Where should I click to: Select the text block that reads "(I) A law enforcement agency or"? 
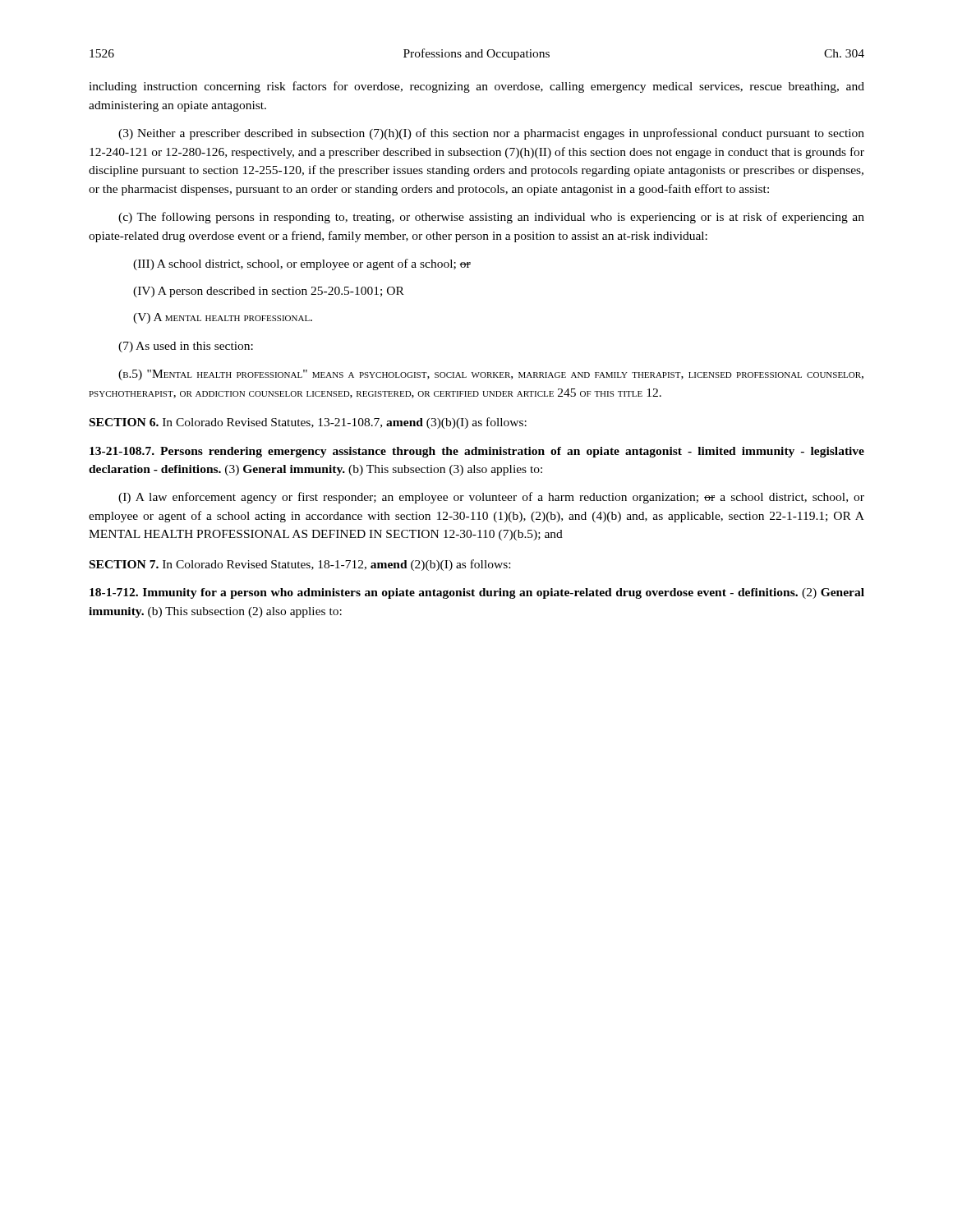(476, 516)
